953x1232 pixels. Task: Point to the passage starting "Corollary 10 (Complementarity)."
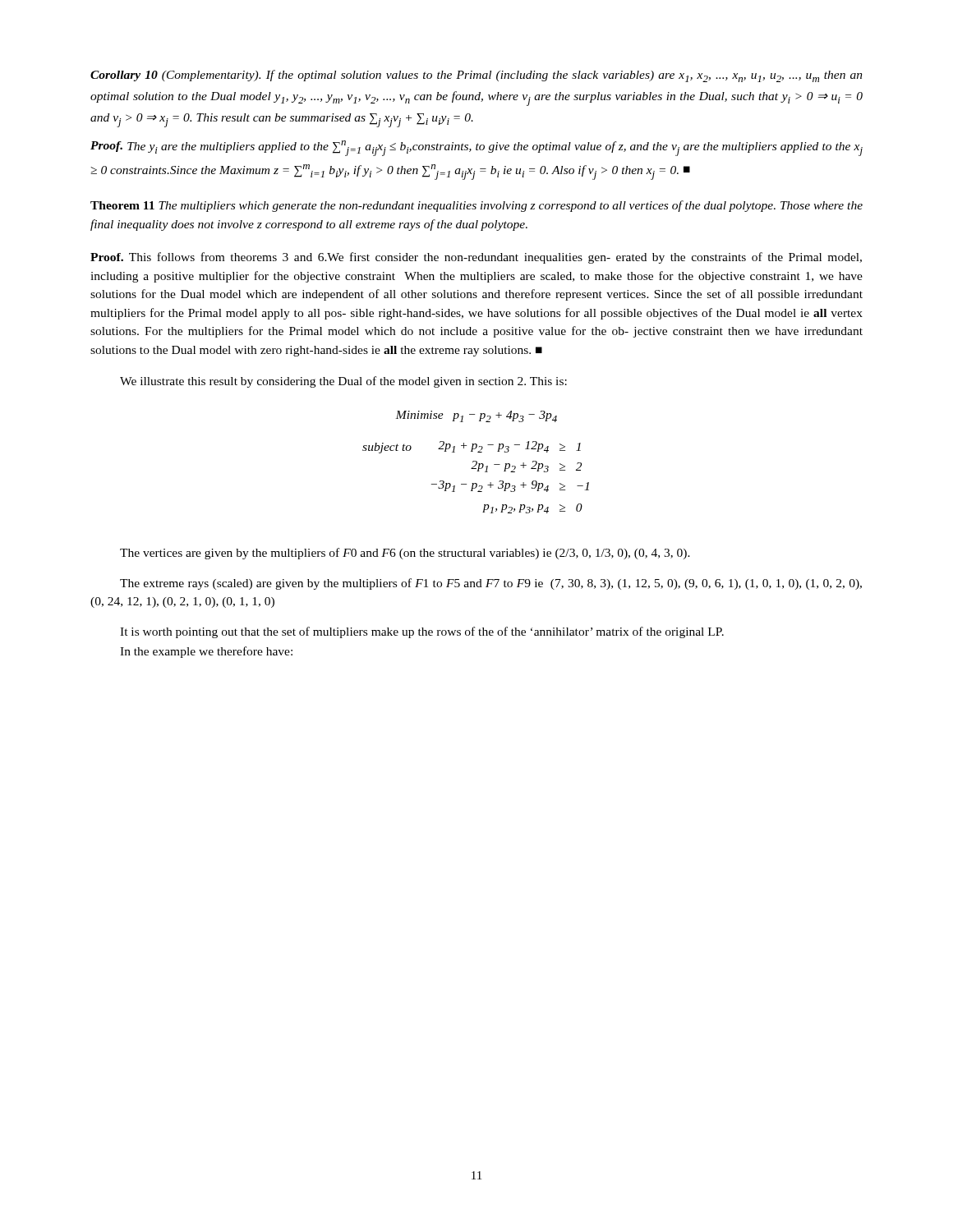[x=476, y=124]
